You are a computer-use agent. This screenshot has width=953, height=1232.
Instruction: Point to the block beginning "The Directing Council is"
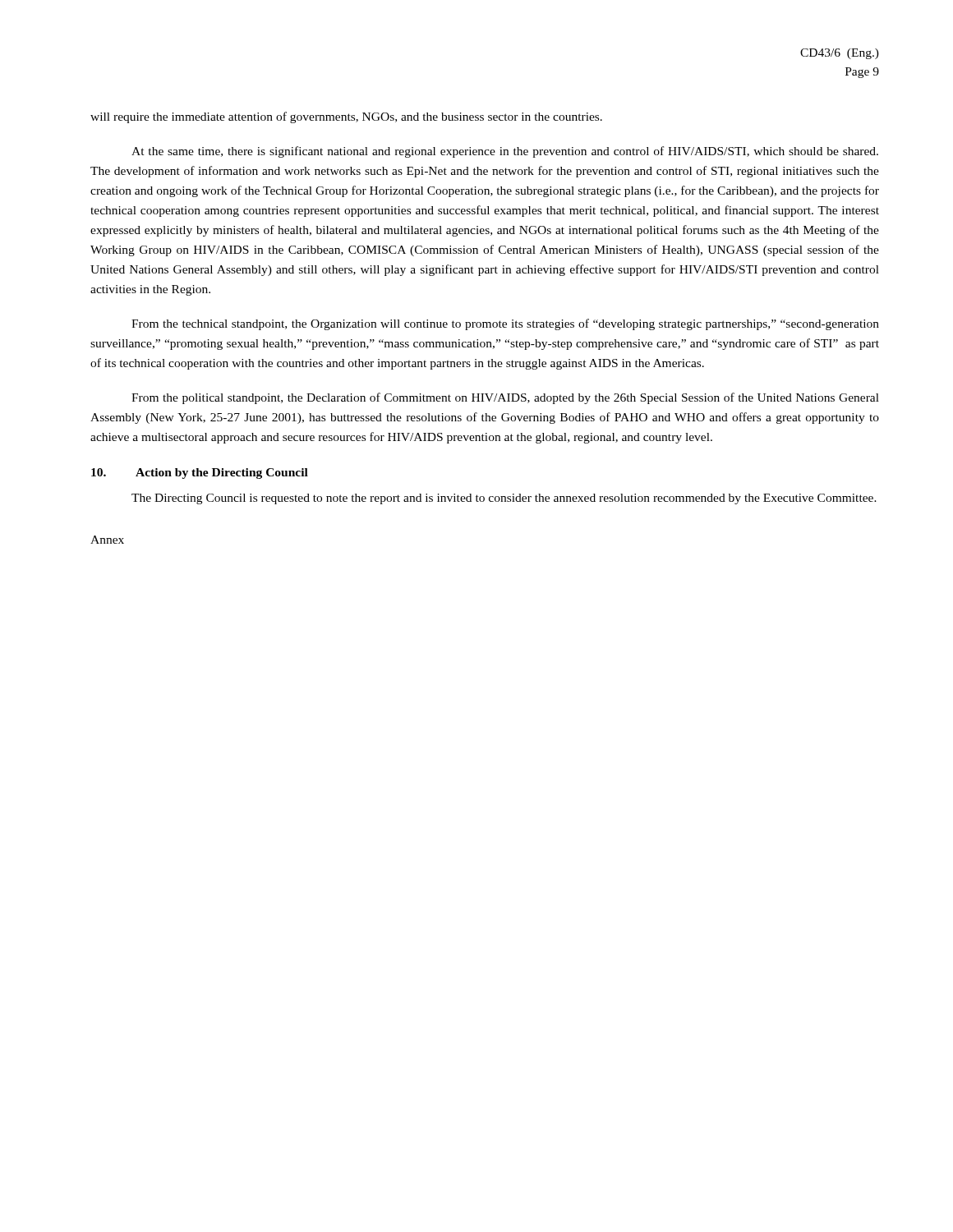[485, 498]
